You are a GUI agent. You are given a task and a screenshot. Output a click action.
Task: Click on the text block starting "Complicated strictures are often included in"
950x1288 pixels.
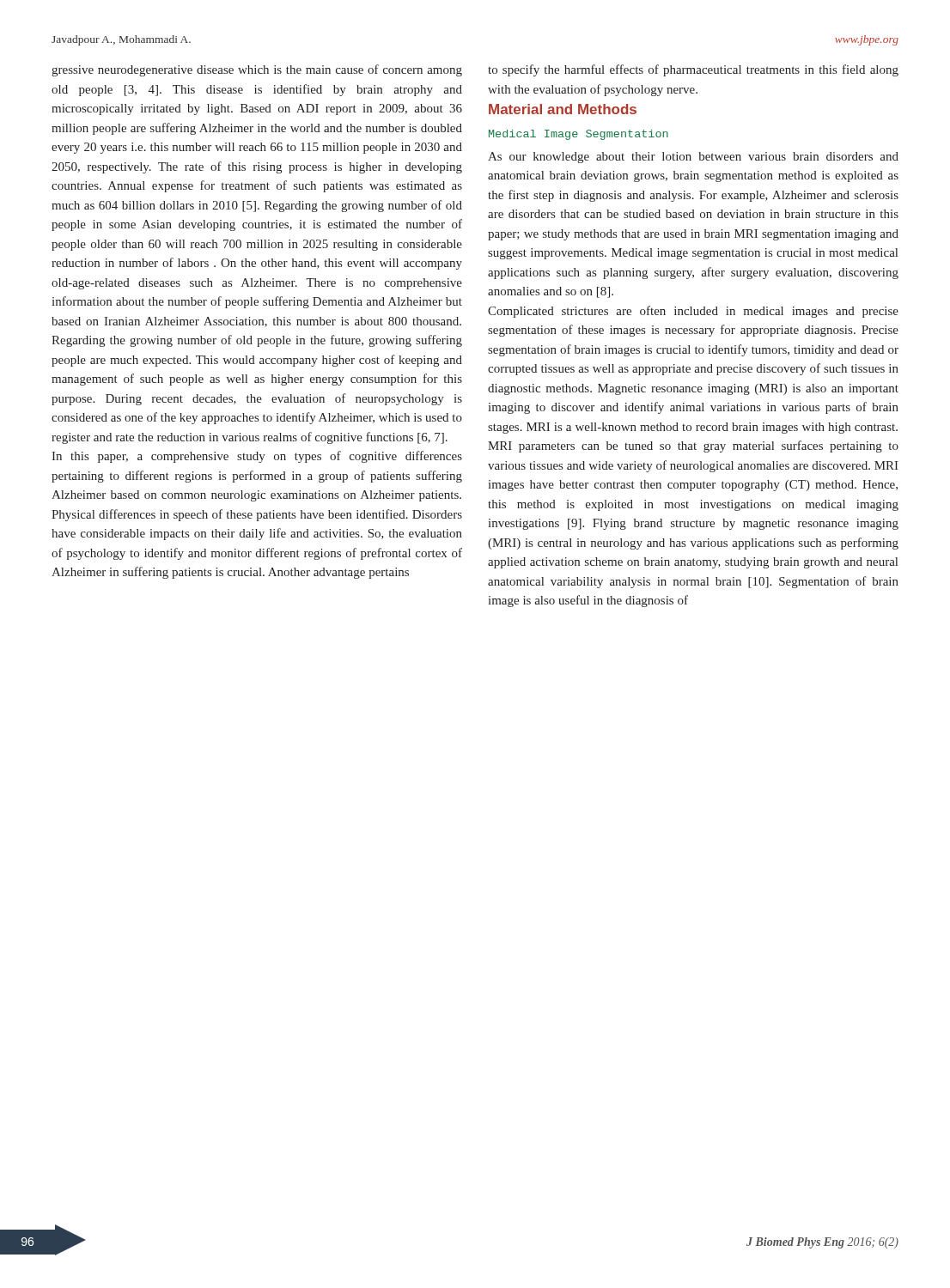click(x=693, y=456)
